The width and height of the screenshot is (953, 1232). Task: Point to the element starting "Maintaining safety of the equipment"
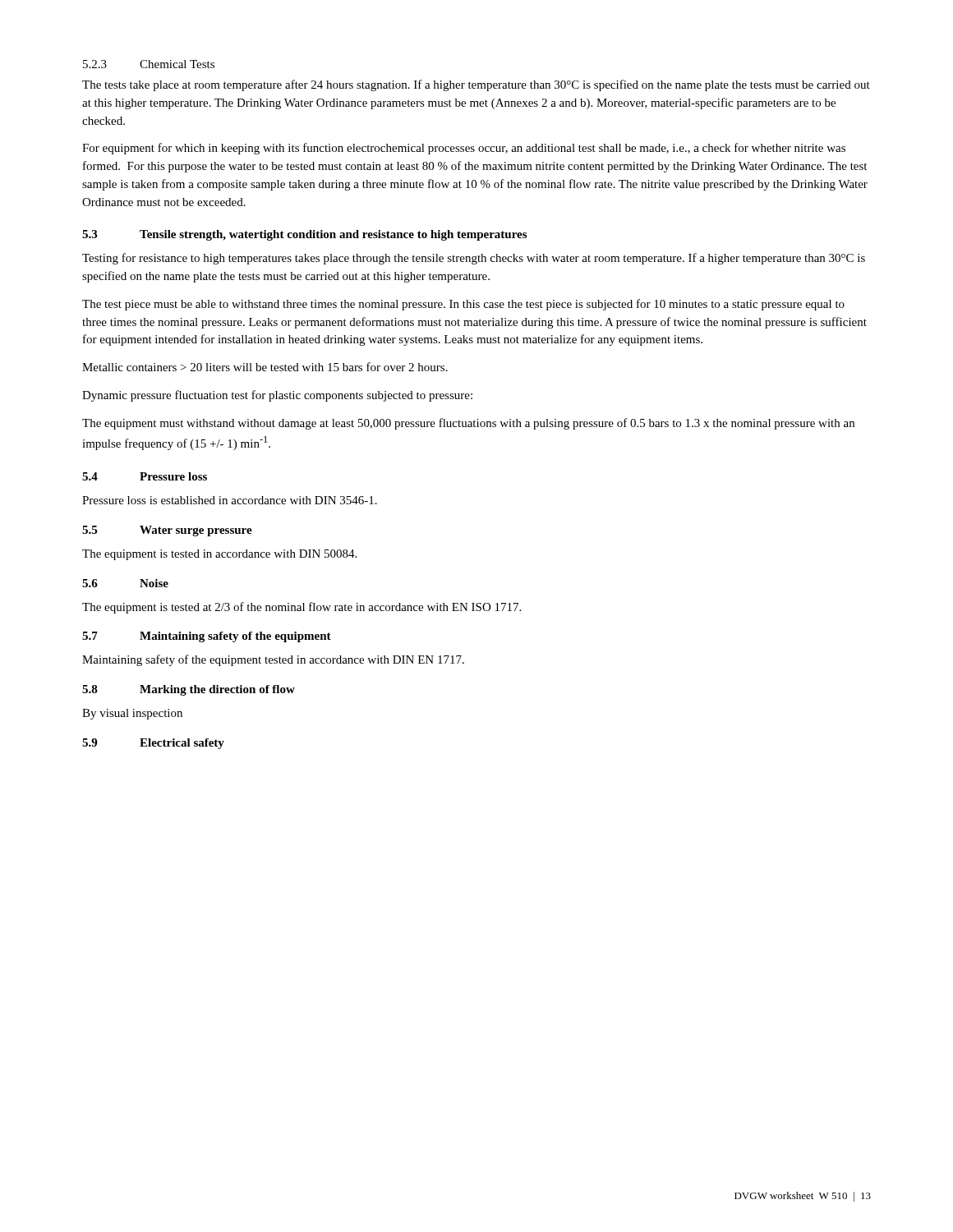tap(273, 660)
